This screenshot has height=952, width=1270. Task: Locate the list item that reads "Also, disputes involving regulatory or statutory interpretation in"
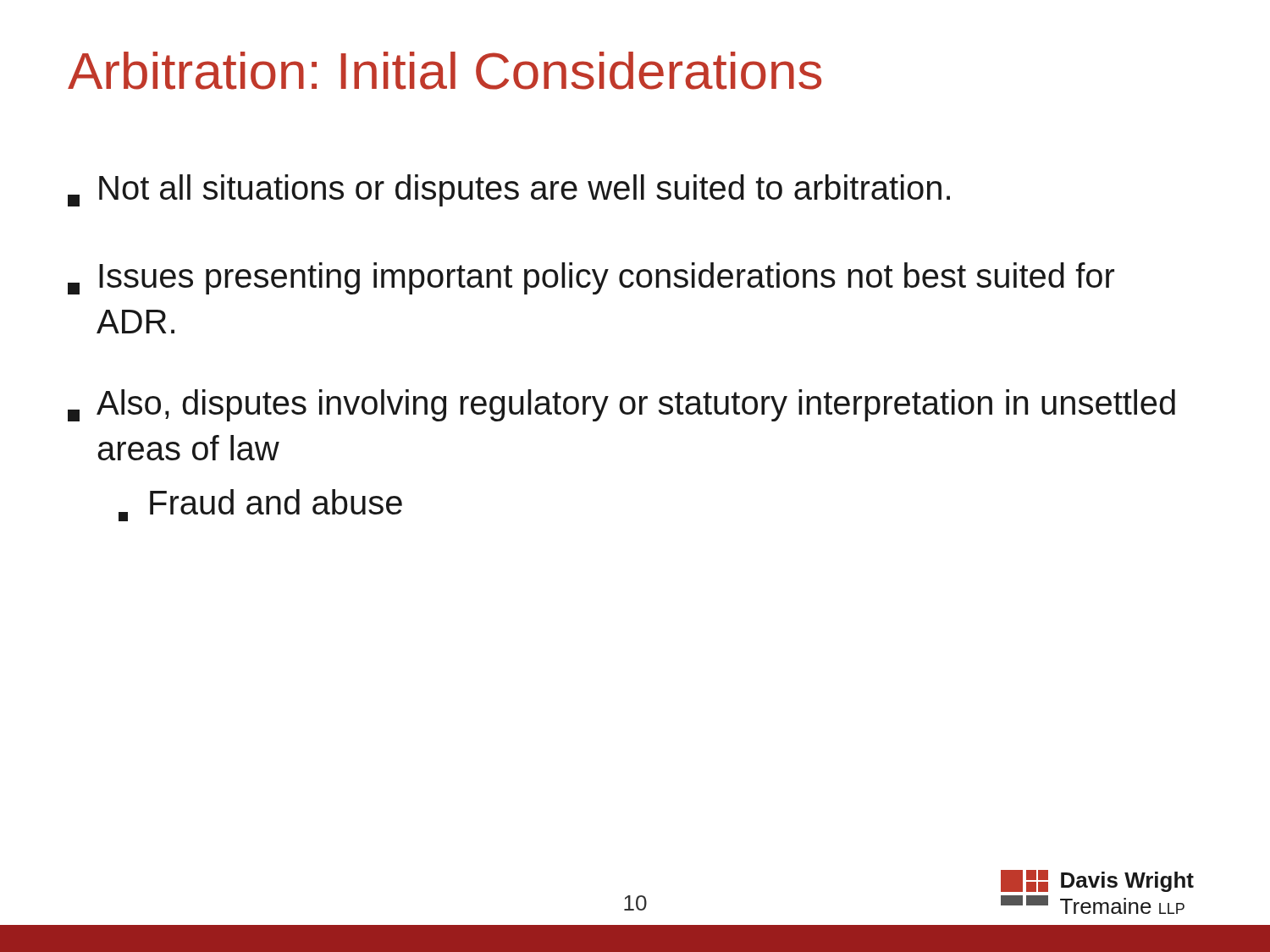pyautogui.click(x=635, y=426)
